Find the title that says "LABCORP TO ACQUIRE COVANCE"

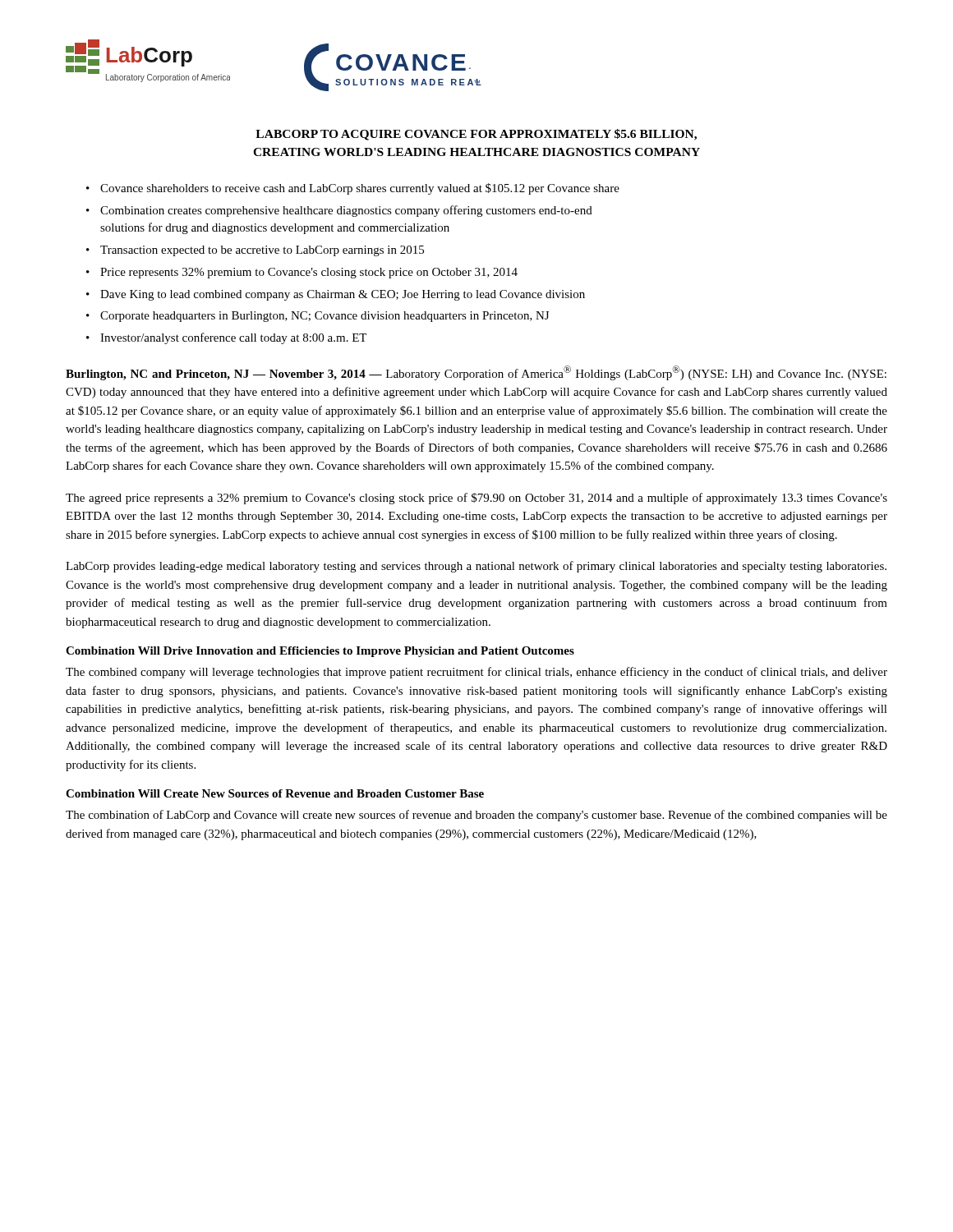coord(476,143)
